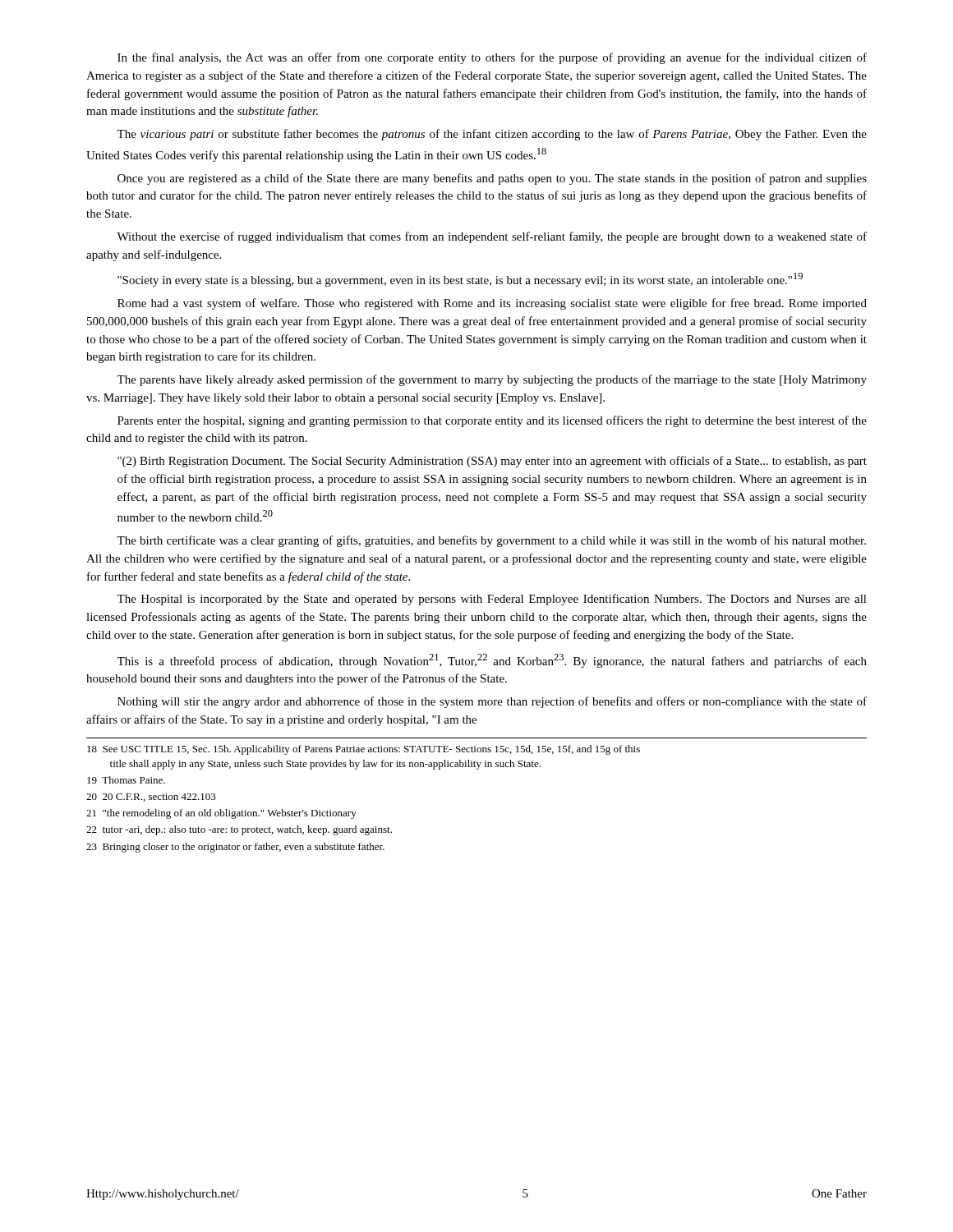
Task: Locate the text block that reads ""(2) Birth Registration"
Action: coord(492,490)
